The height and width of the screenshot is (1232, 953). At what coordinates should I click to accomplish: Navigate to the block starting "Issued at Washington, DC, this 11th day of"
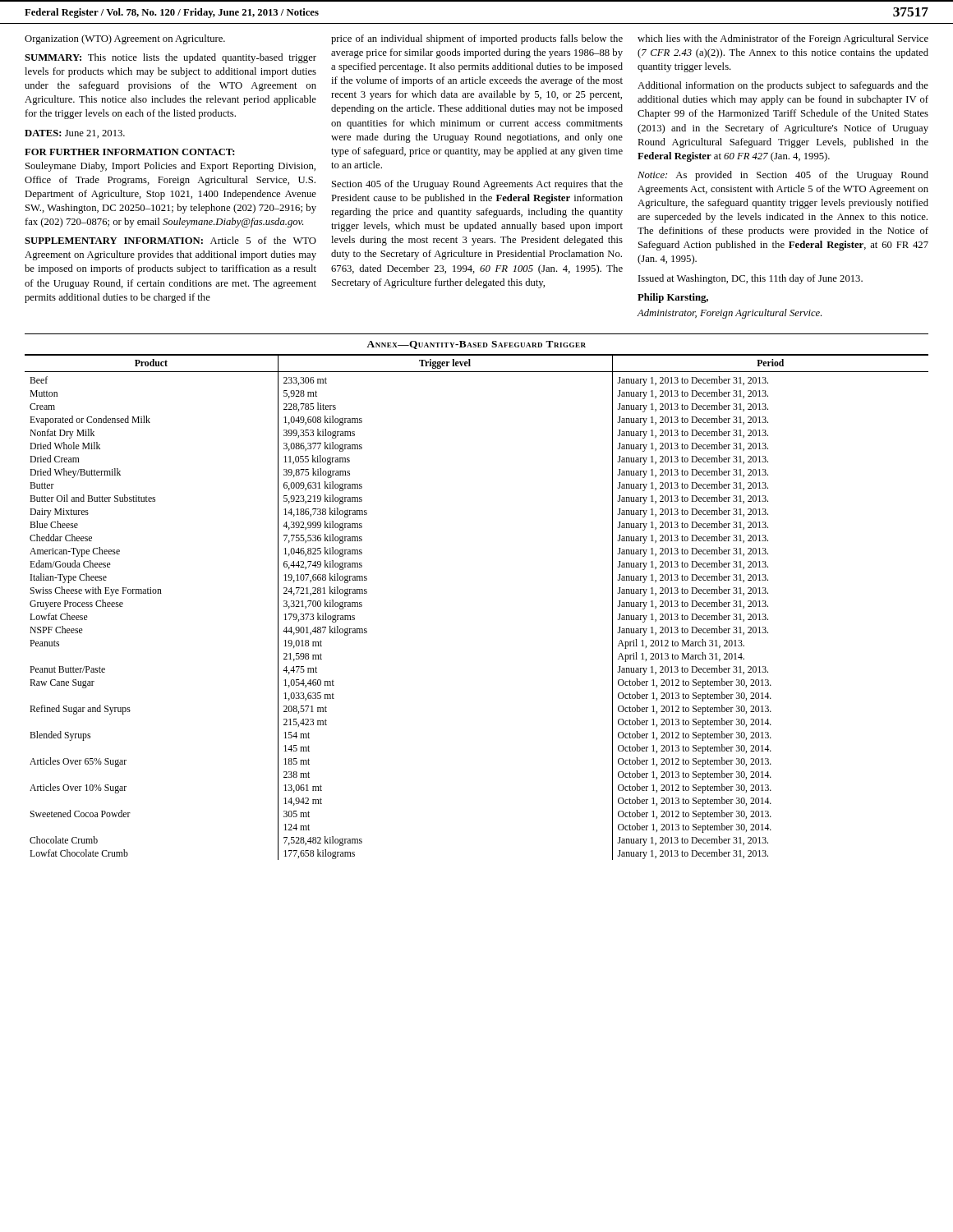pos(750,278)
